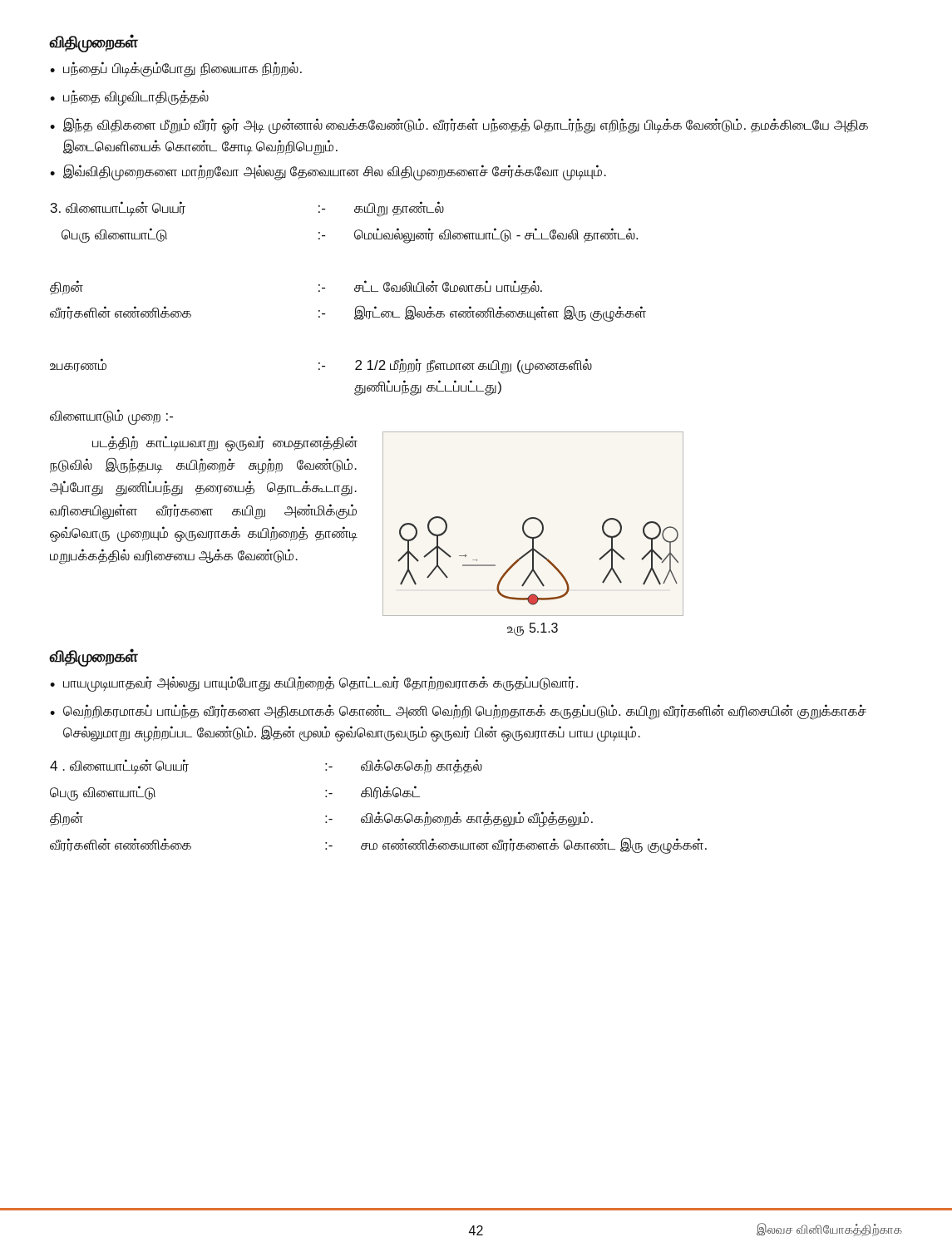This screenshot has height=1247, width=952.
Task: Point to the element starting "• பந்தை விழவிடாதிருத்தல்"
Action: pos(129,99)
